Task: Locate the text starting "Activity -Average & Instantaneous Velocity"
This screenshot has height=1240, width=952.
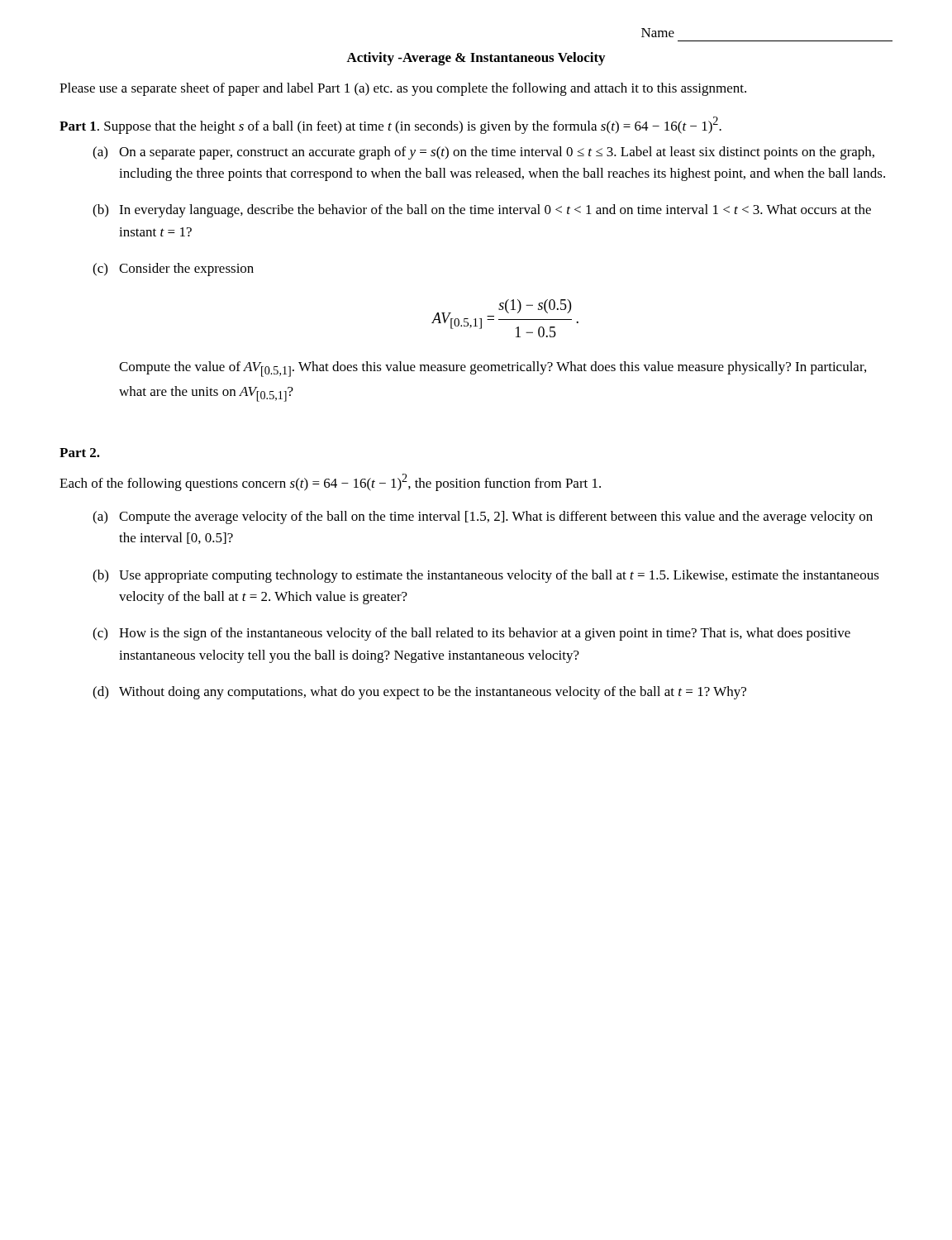Action: (x=476, y=57)
